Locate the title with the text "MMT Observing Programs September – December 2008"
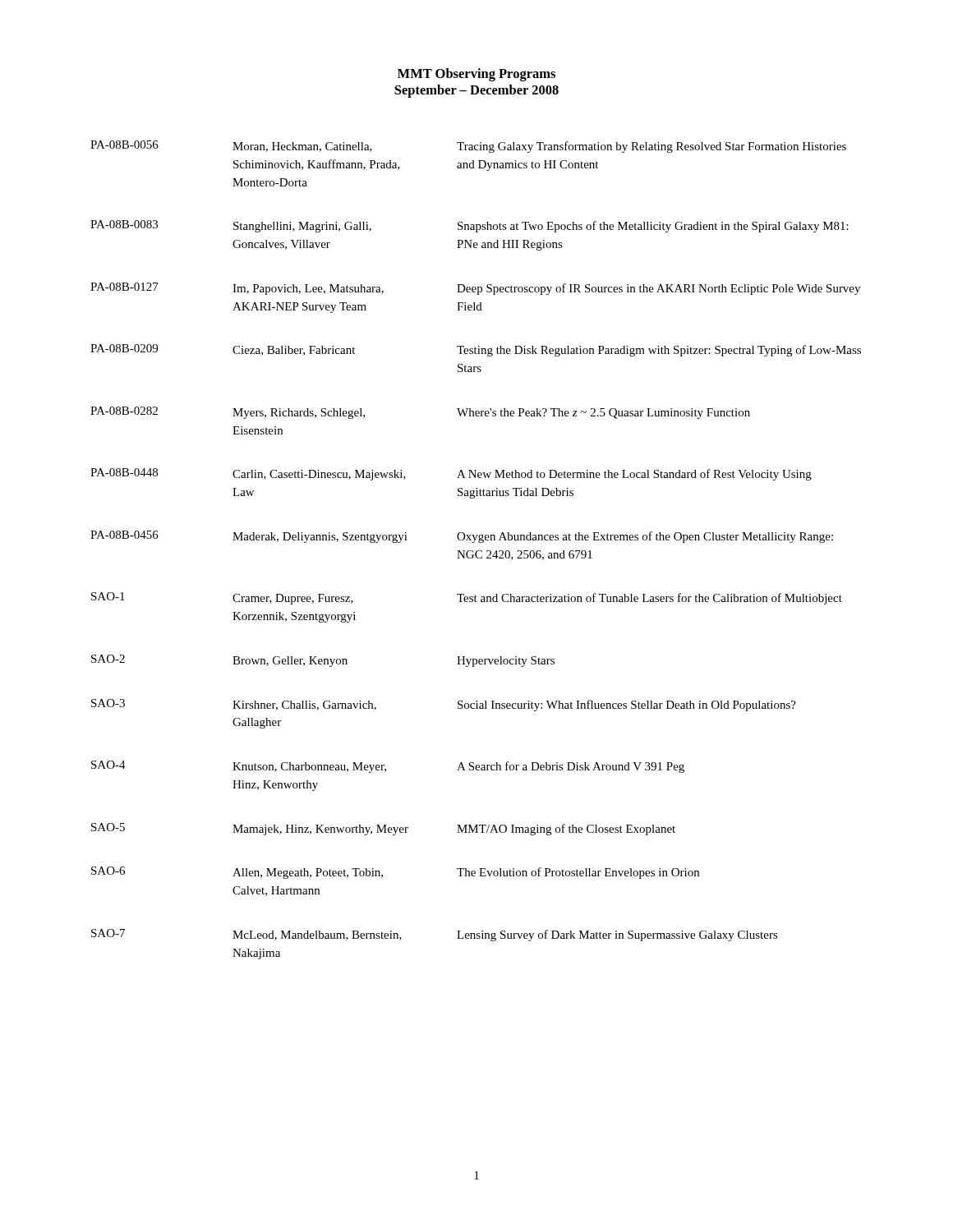The width and height of the screenshot is (953, 1232). [x=476, y=82]
